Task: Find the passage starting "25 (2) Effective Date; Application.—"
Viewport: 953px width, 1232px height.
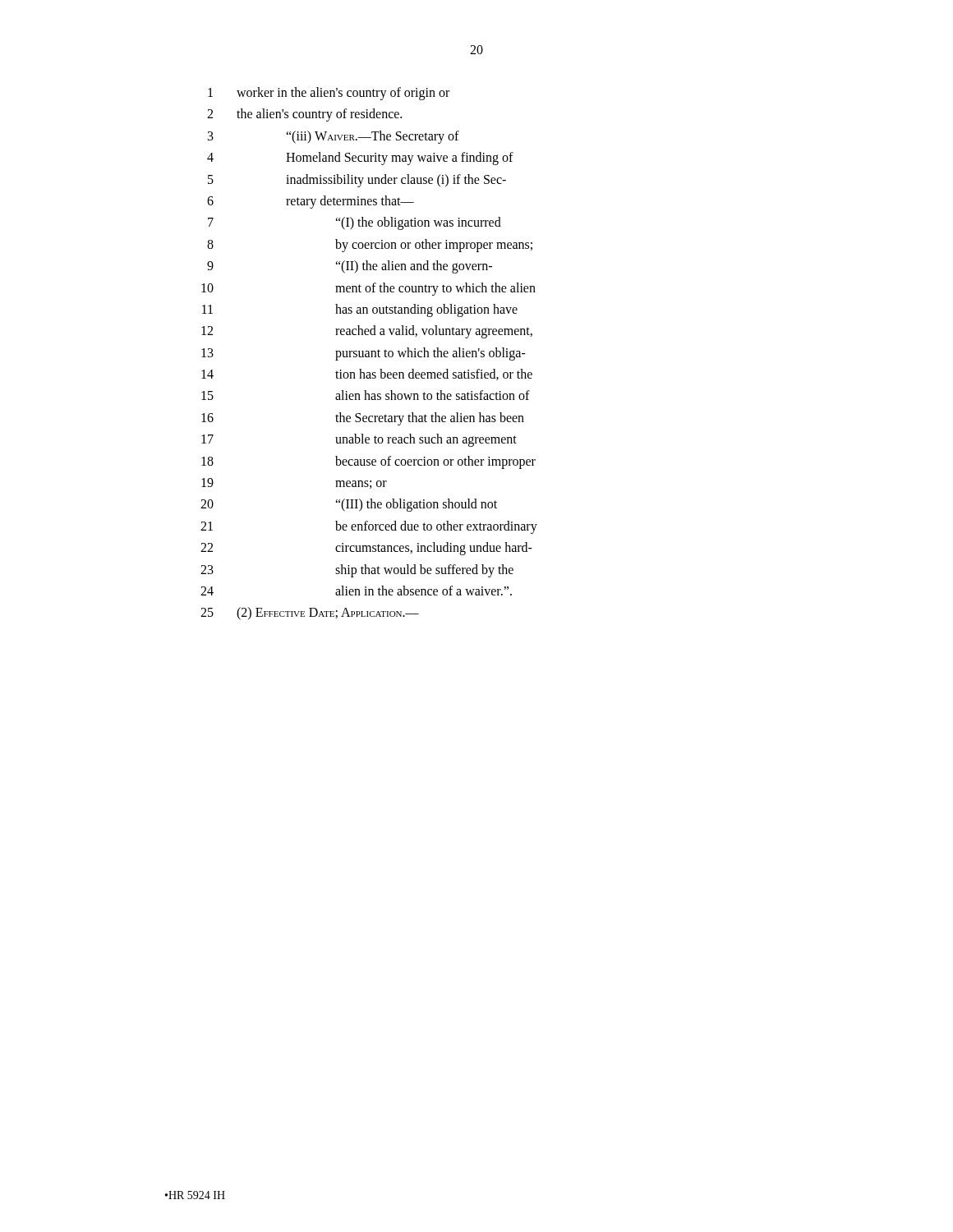Action: pos(310,614)
